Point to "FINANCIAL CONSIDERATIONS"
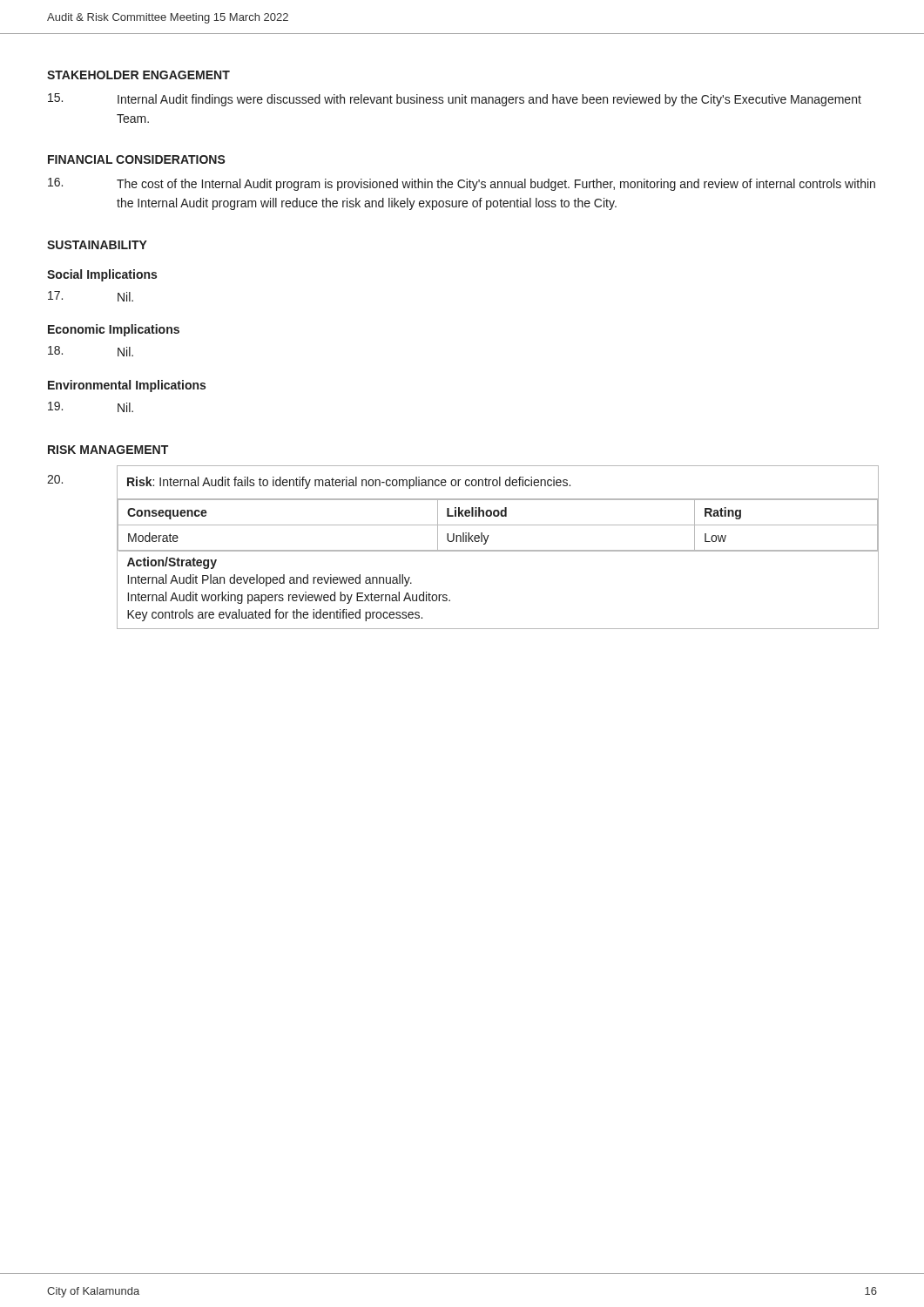 136,160
